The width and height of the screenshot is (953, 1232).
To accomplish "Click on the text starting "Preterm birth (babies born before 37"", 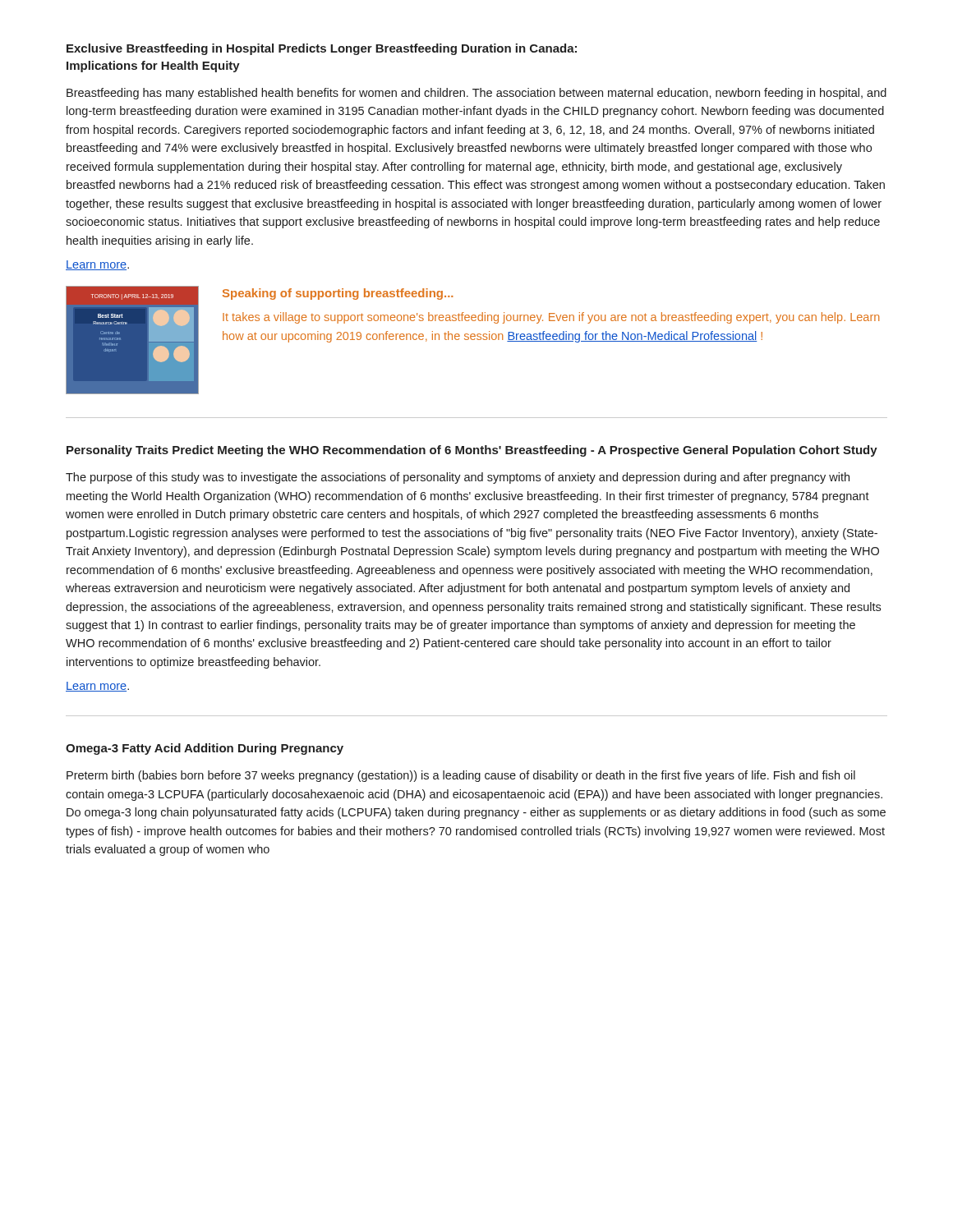I will coord(476,813).
